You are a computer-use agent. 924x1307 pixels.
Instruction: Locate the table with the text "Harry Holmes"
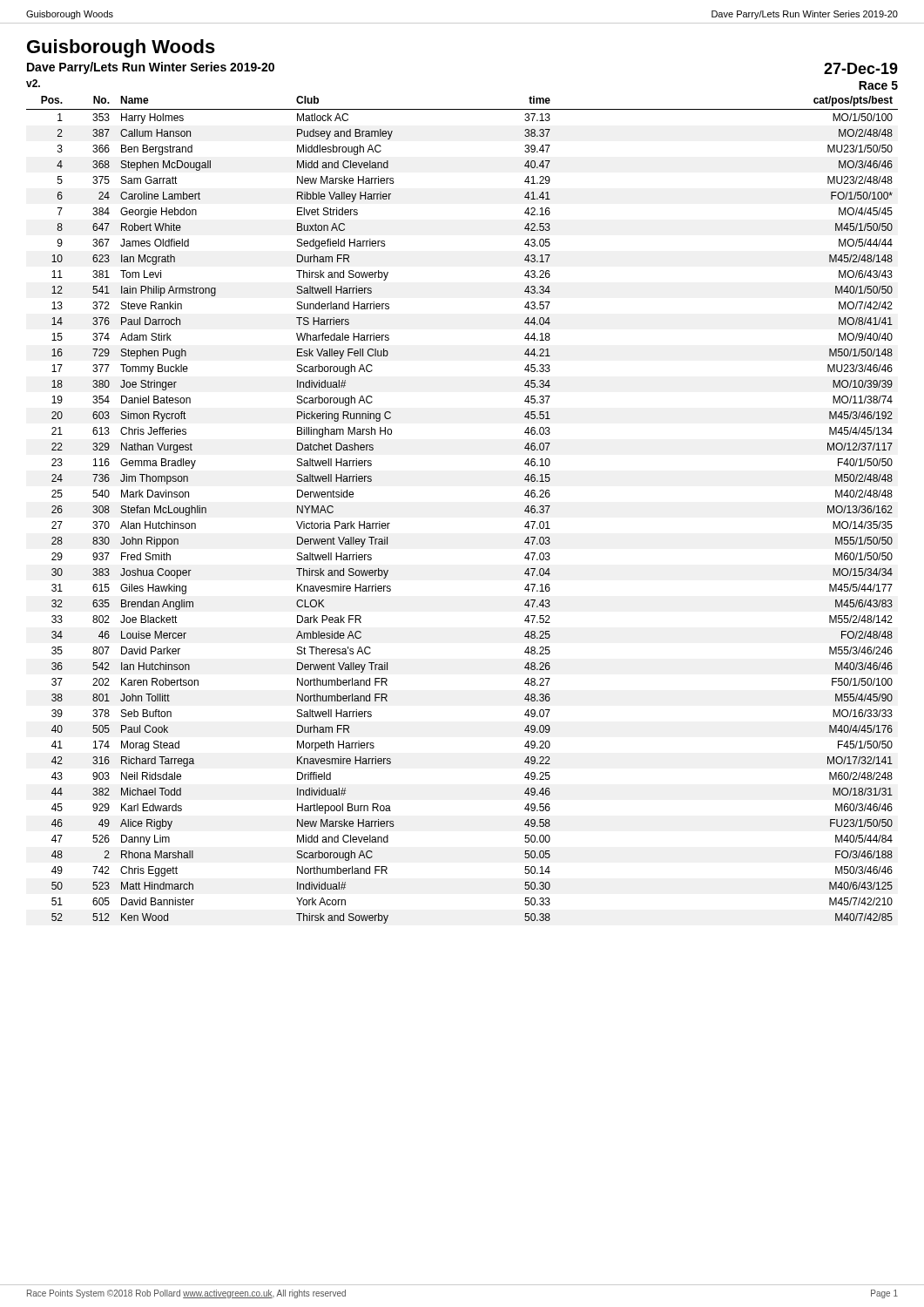tap(462, 508)
